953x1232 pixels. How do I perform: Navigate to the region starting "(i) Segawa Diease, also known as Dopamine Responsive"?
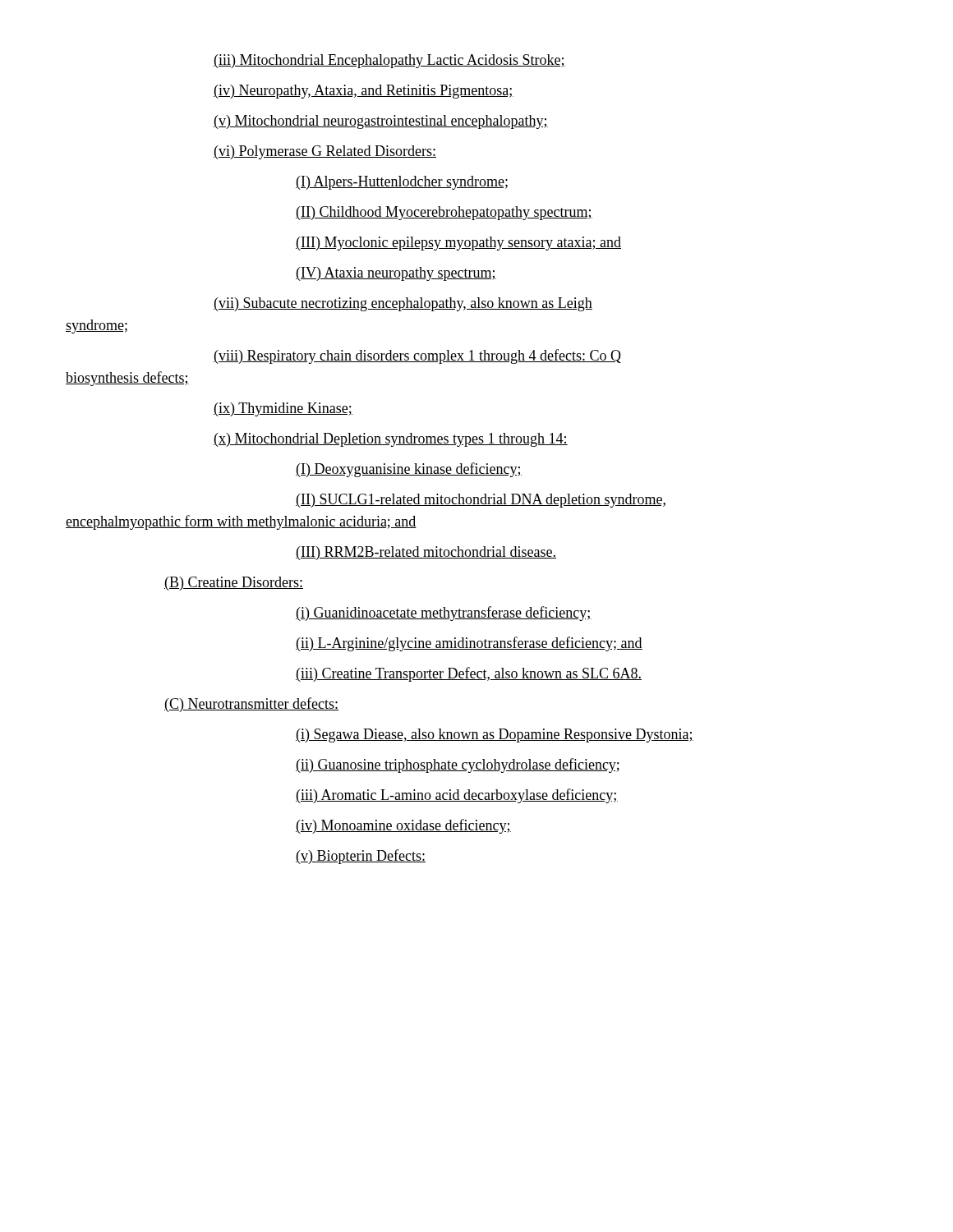tap(494, 734)
